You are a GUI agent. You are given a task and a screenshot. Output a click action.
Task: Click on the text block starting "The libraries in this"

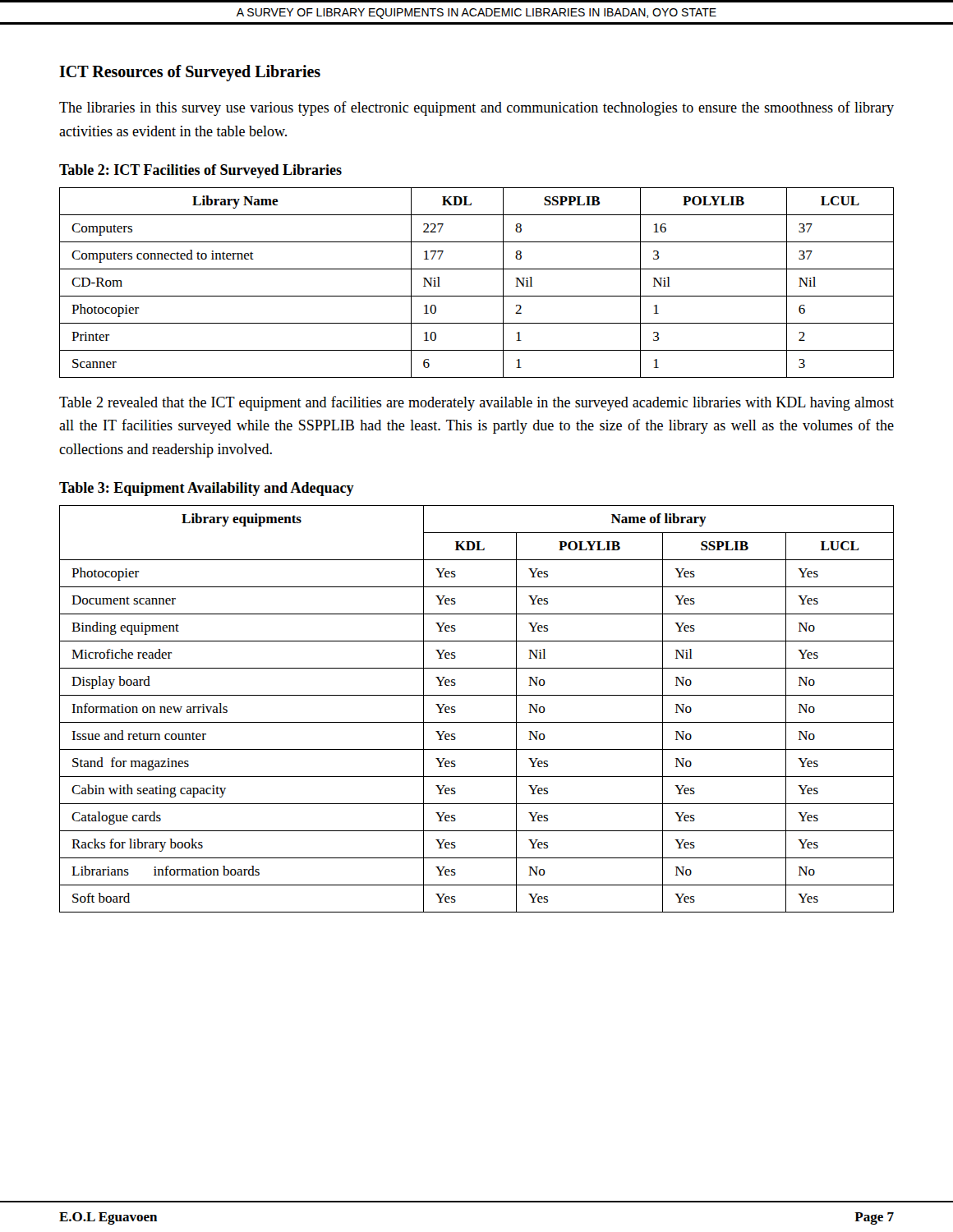pyautogui.click(x=476, y=119)
